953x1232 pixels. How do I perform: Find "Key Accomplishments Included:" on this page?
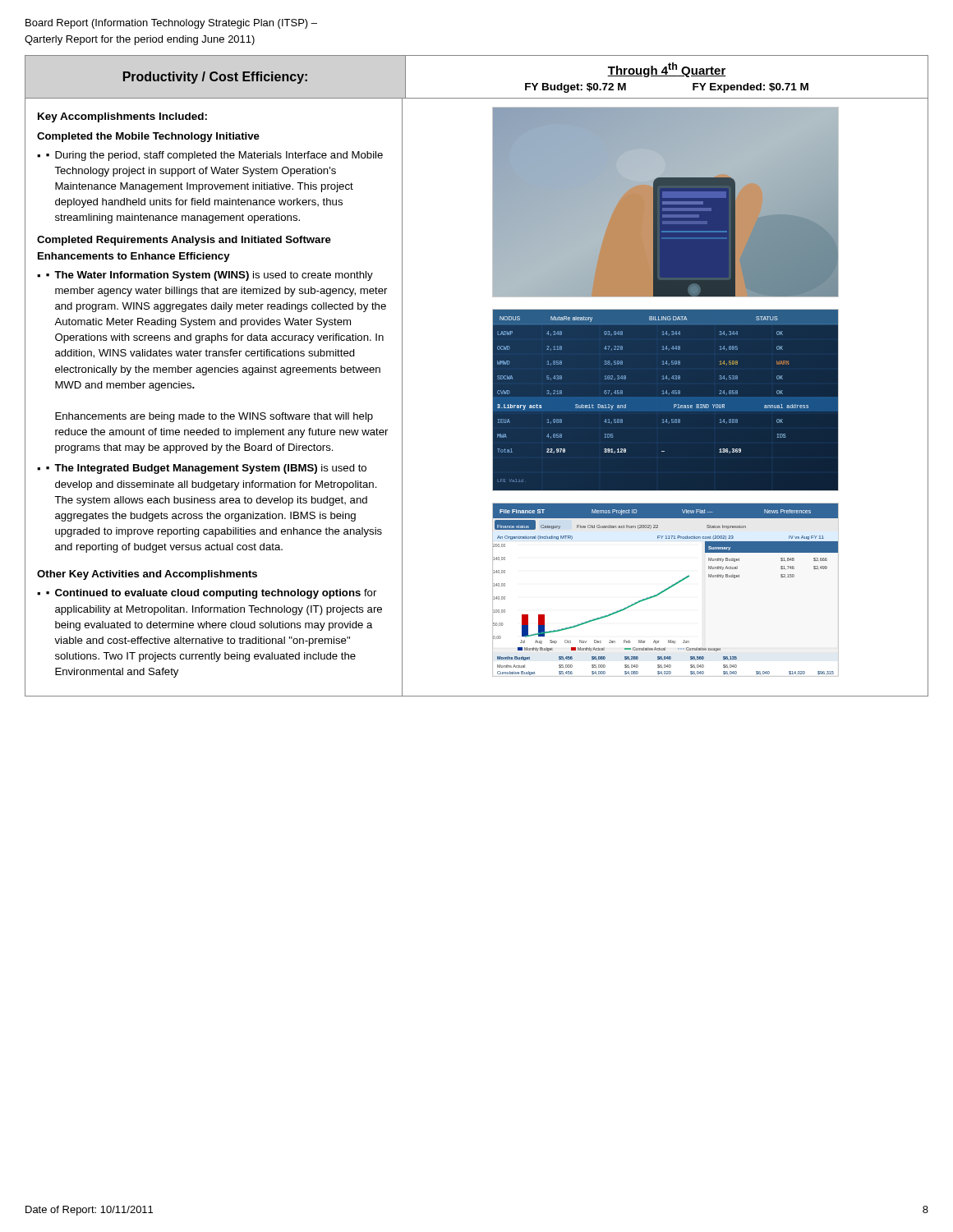(x=214, y=116)
